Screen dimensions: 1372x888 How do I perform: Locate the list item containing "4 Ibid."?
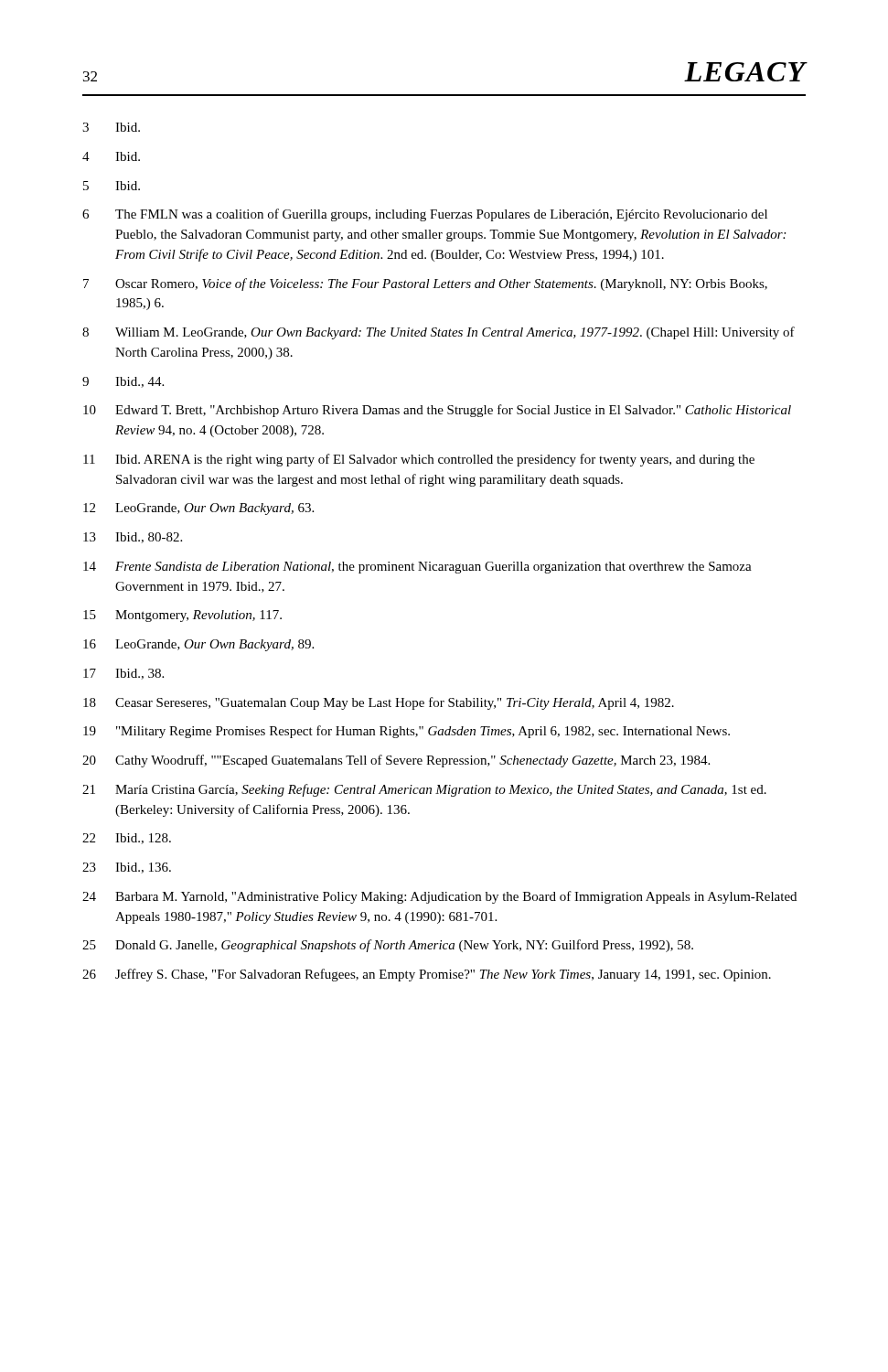pyautogui.click(x=112, y=157)
